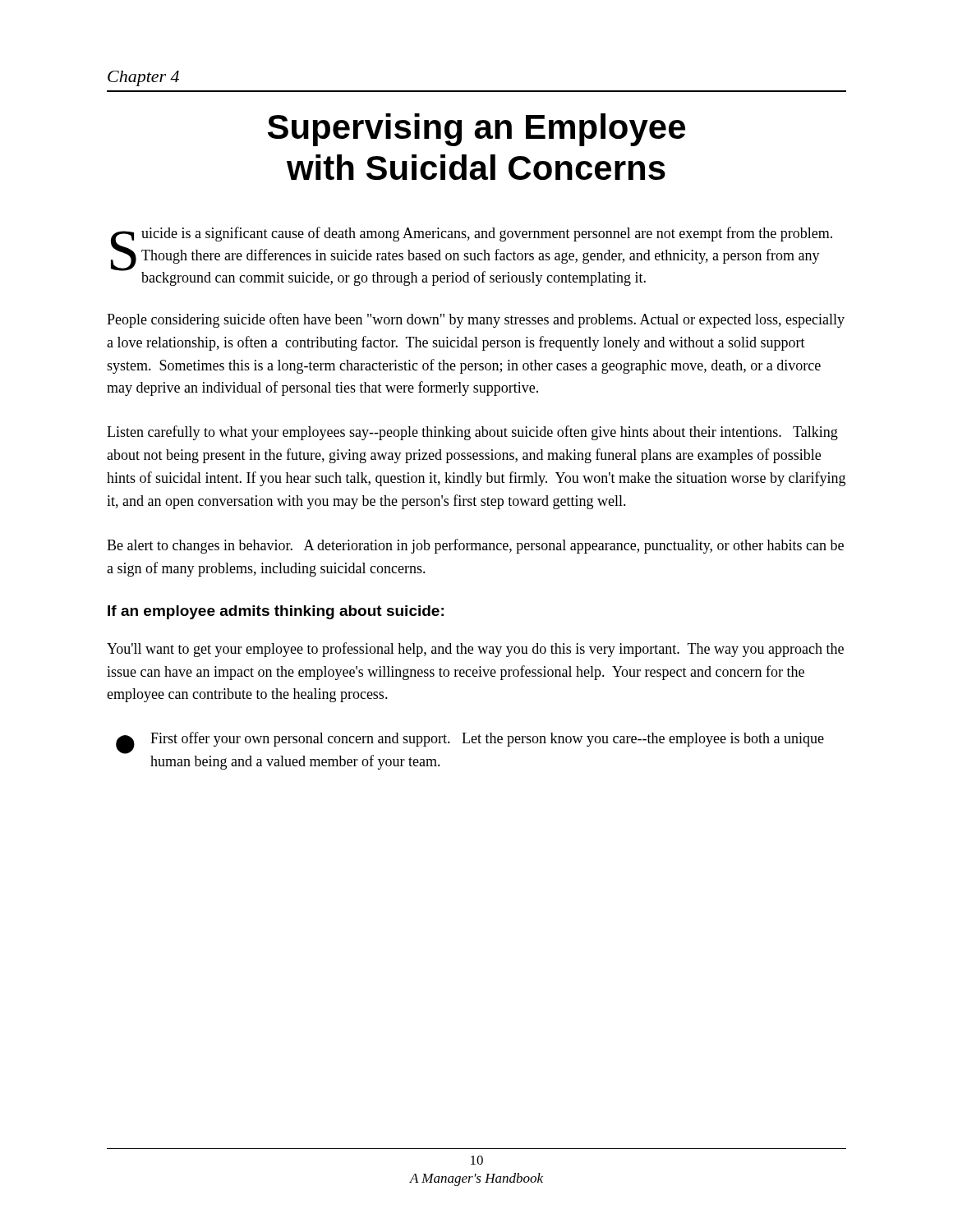Select the section header that says "If an employee admits thinking about suicide:"
This screenshot has height=1232, width=953.
(x=276, y=610)
